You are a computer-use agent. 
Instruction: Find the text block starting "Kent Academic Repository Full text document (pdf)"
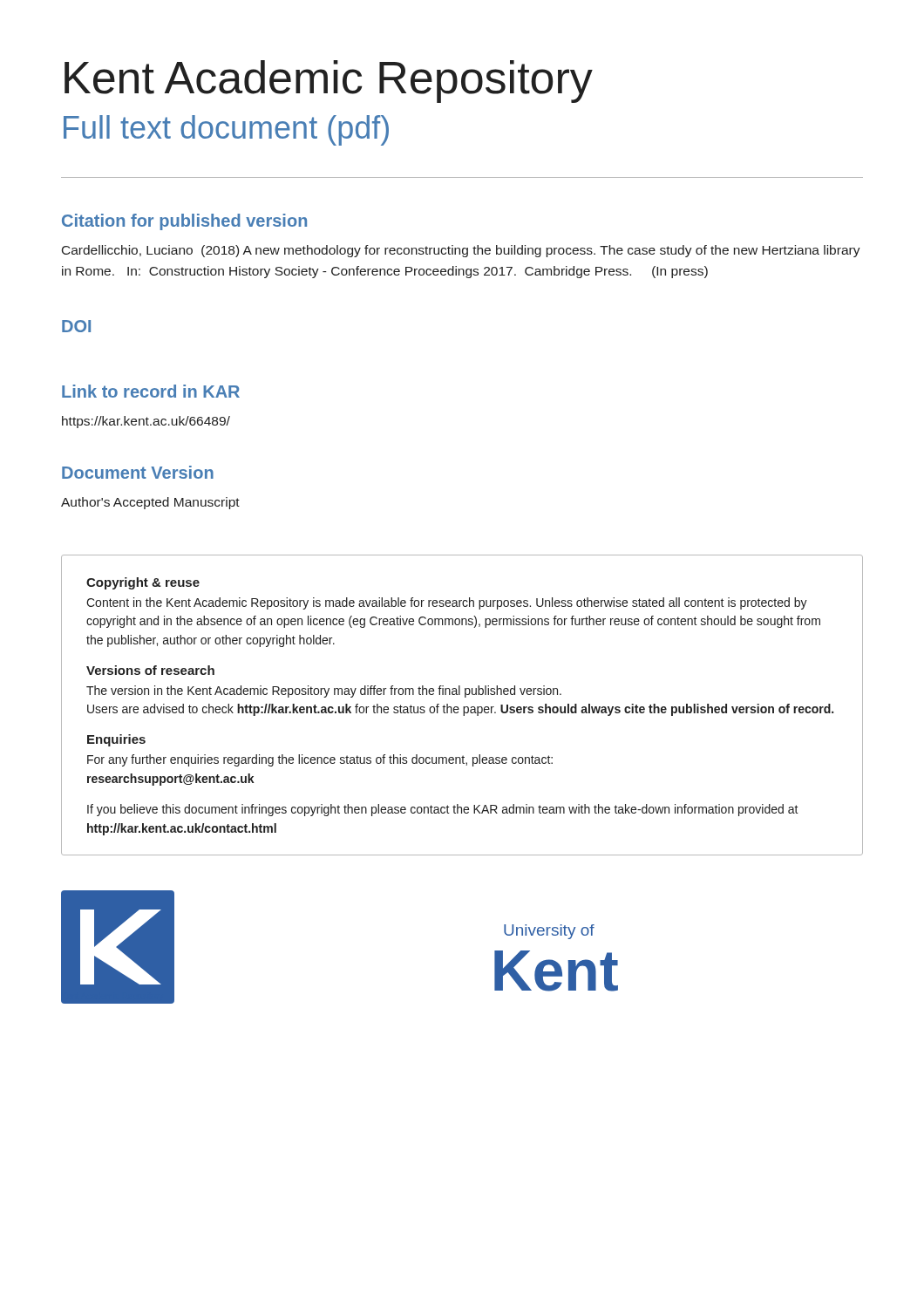click(462, 101)
